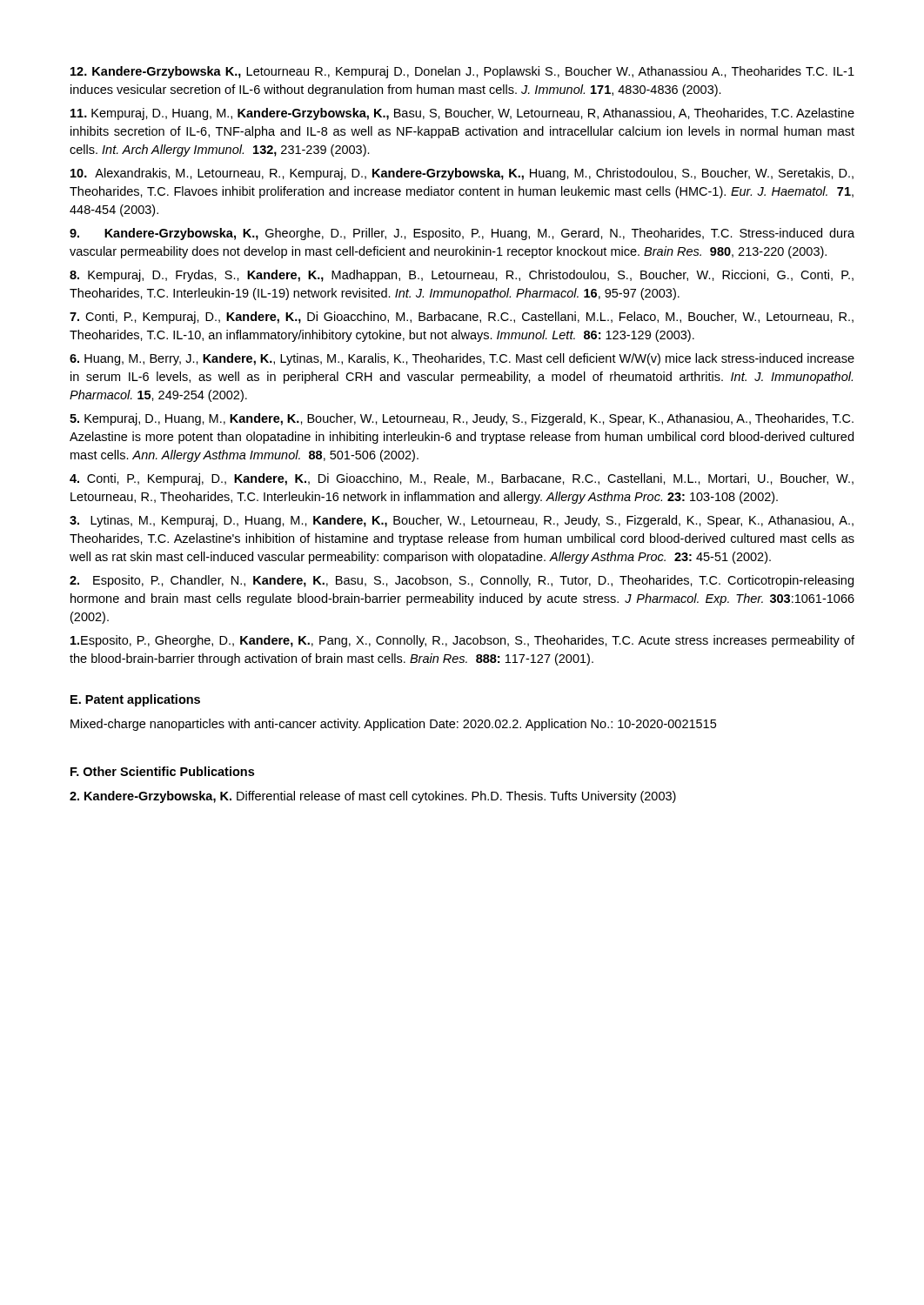Click on the text block with the text "Kandere-Grzybowska K., Letourneau R., Kempuraj D.,"
Image resolution: width=924 pixels, height=1305 pixels.
[x=462, y=80]
